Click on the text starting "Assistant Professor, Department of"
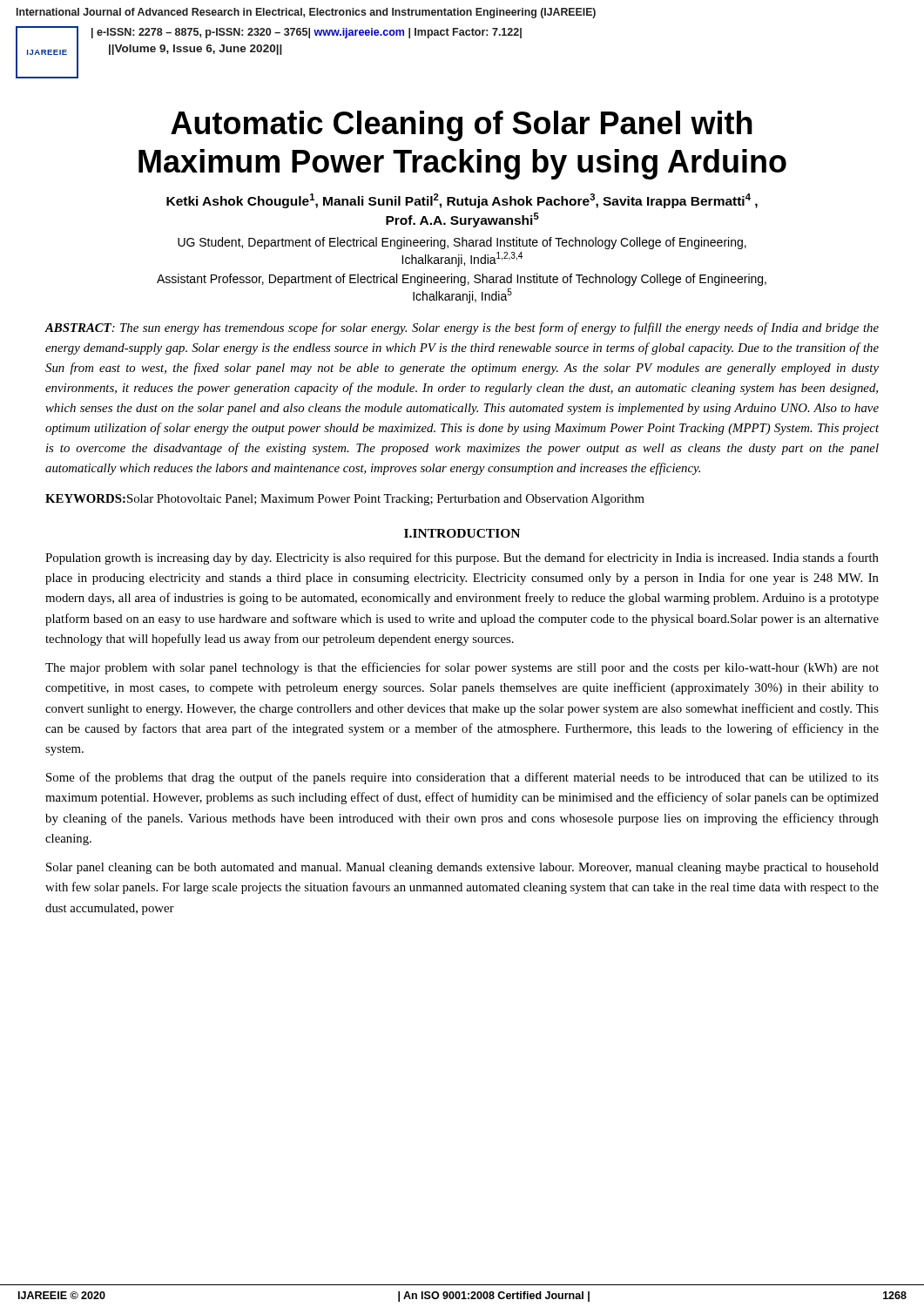924x1307 pixels. pos(462,279)
